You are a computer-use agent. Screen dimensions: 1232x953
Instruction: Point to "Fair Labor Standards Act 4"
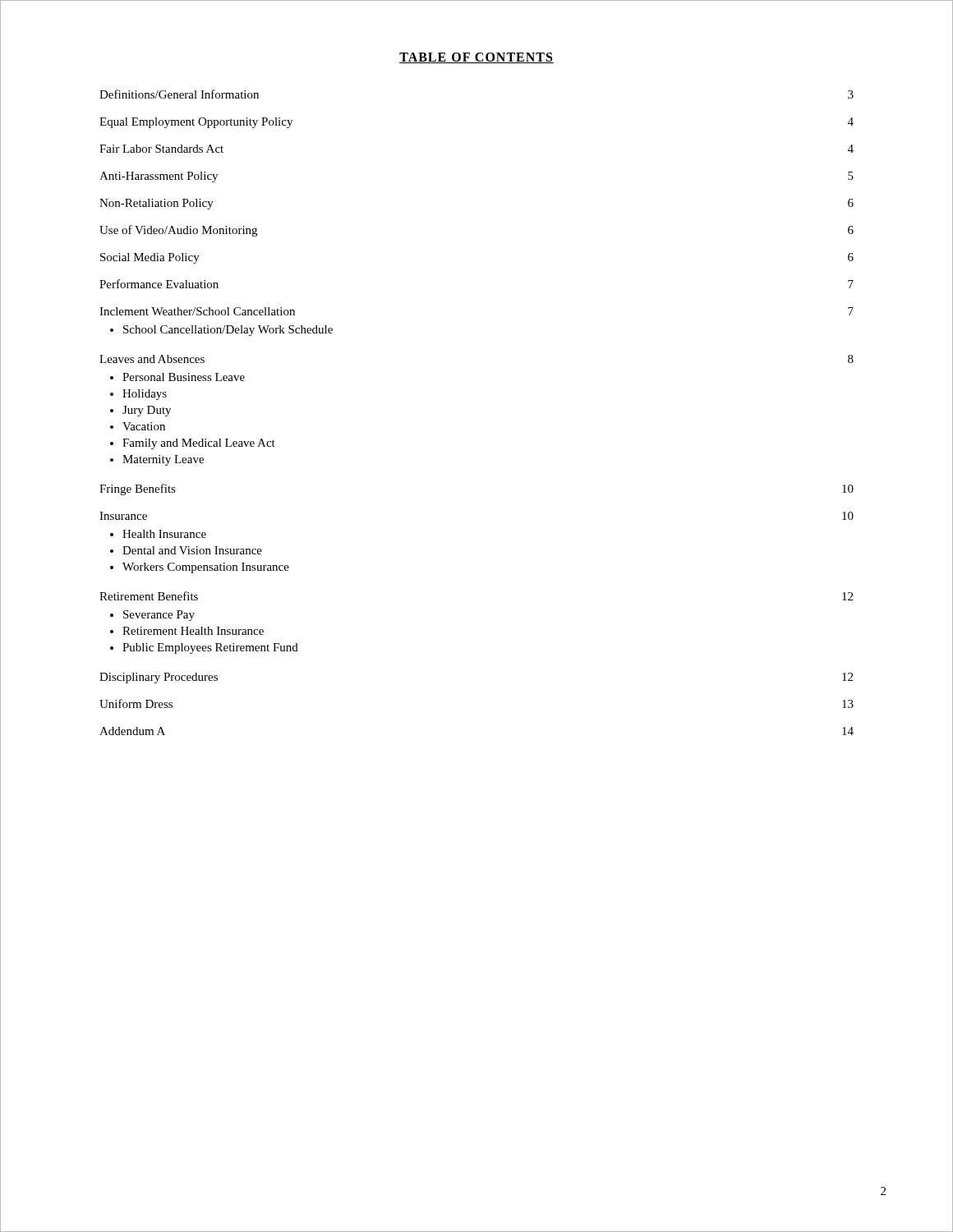(158, 148)
